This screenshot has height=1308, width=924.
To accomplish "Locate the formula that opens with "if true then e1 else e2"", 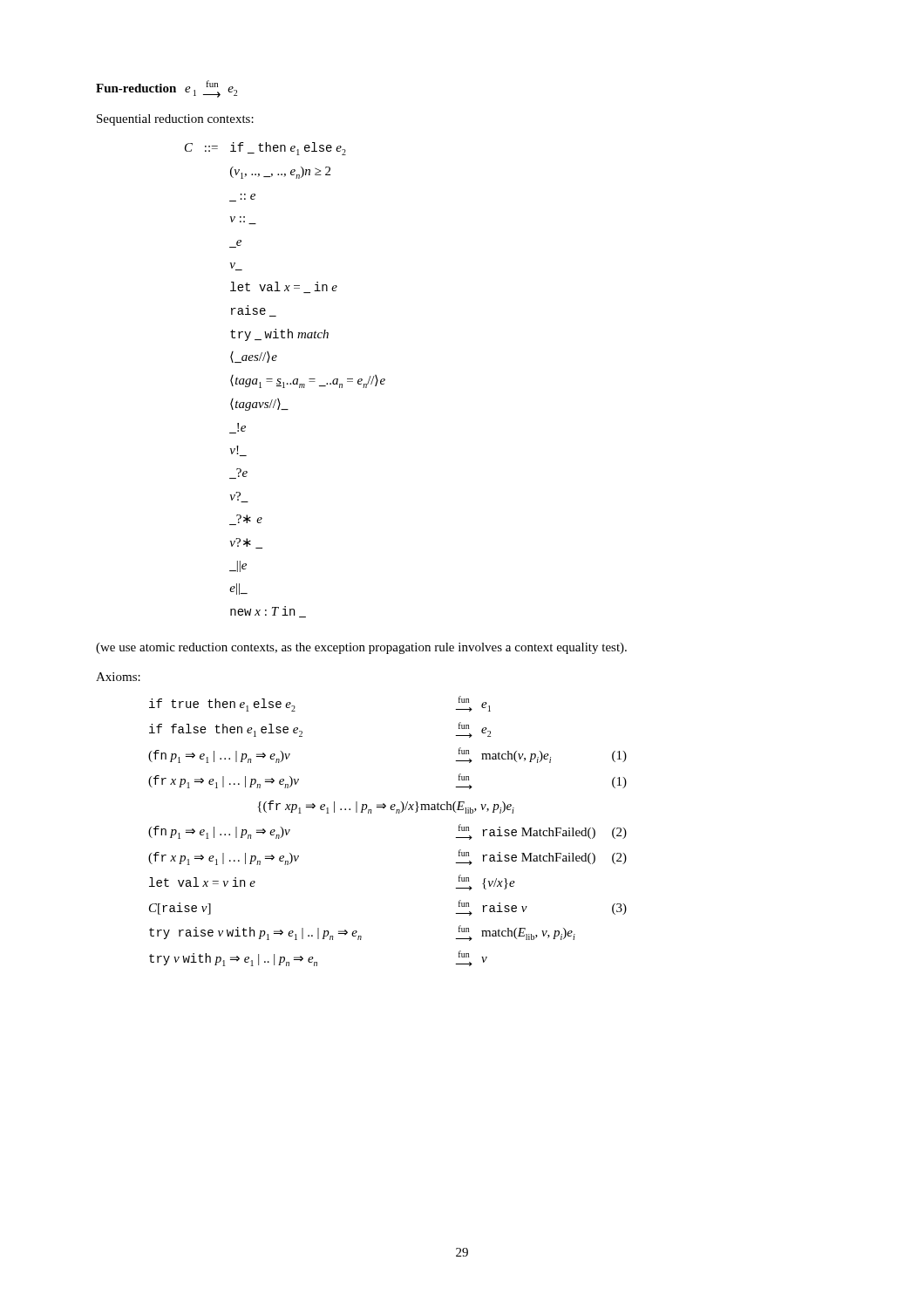I will pyautogui.click(x=225, y=704).
